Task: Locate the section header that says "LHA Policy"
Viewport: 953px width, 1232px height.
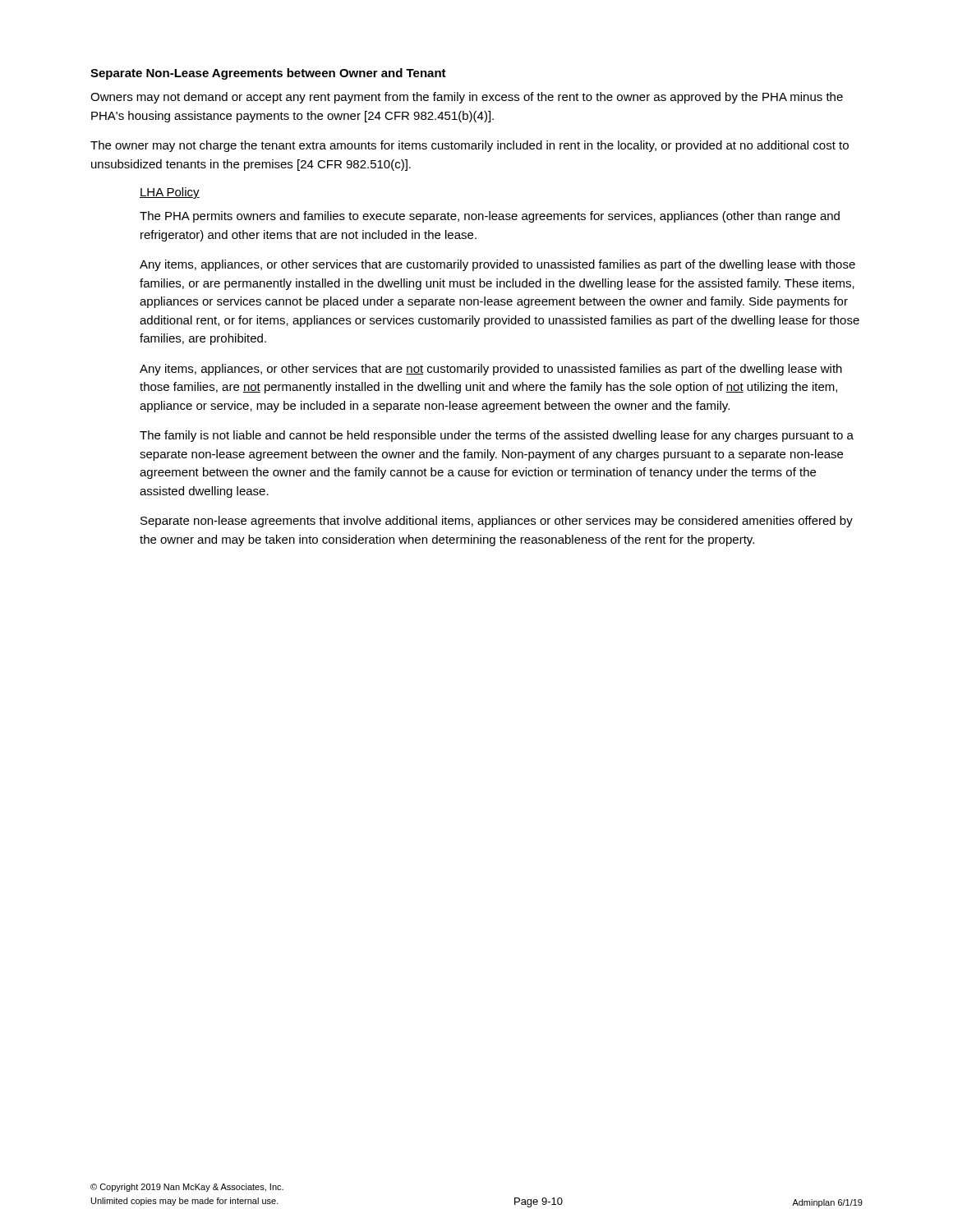Action: click(x=169, y=192)
